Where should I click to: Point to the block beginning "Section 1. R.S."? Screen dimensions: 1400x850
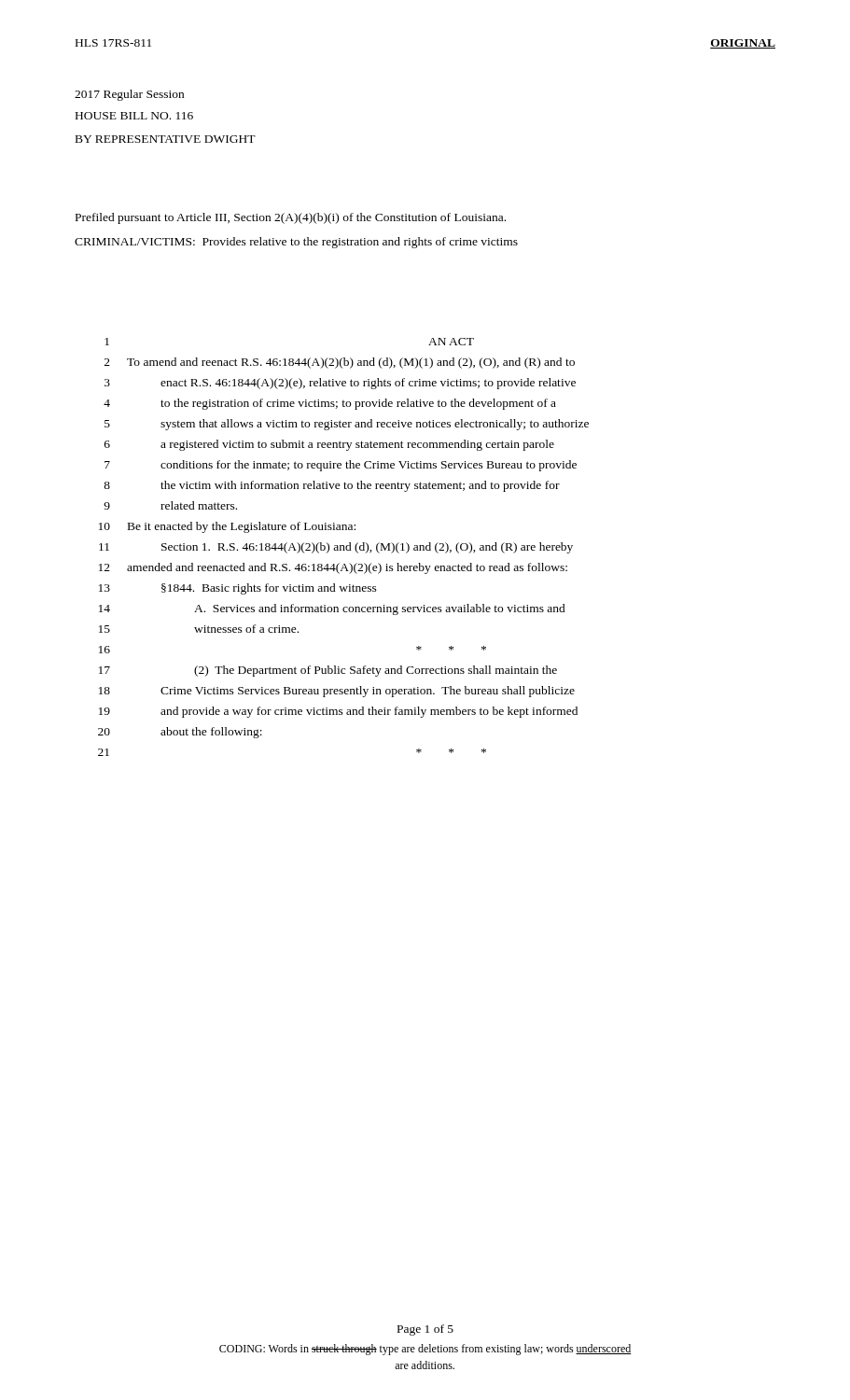(x=367, y=546)
